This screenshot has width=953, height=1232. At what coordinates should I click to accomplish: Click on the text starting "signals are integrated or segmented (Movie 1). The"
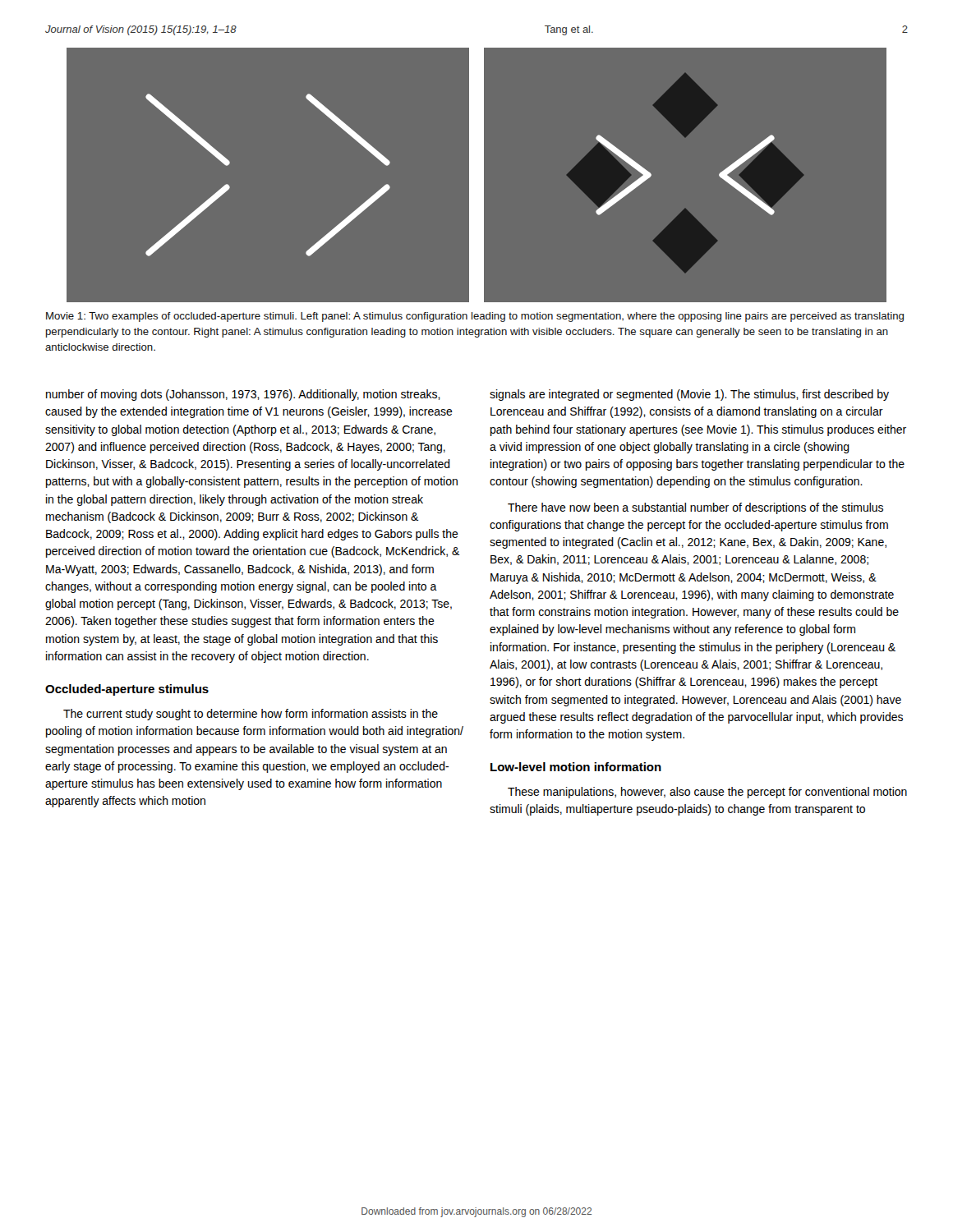698,438
